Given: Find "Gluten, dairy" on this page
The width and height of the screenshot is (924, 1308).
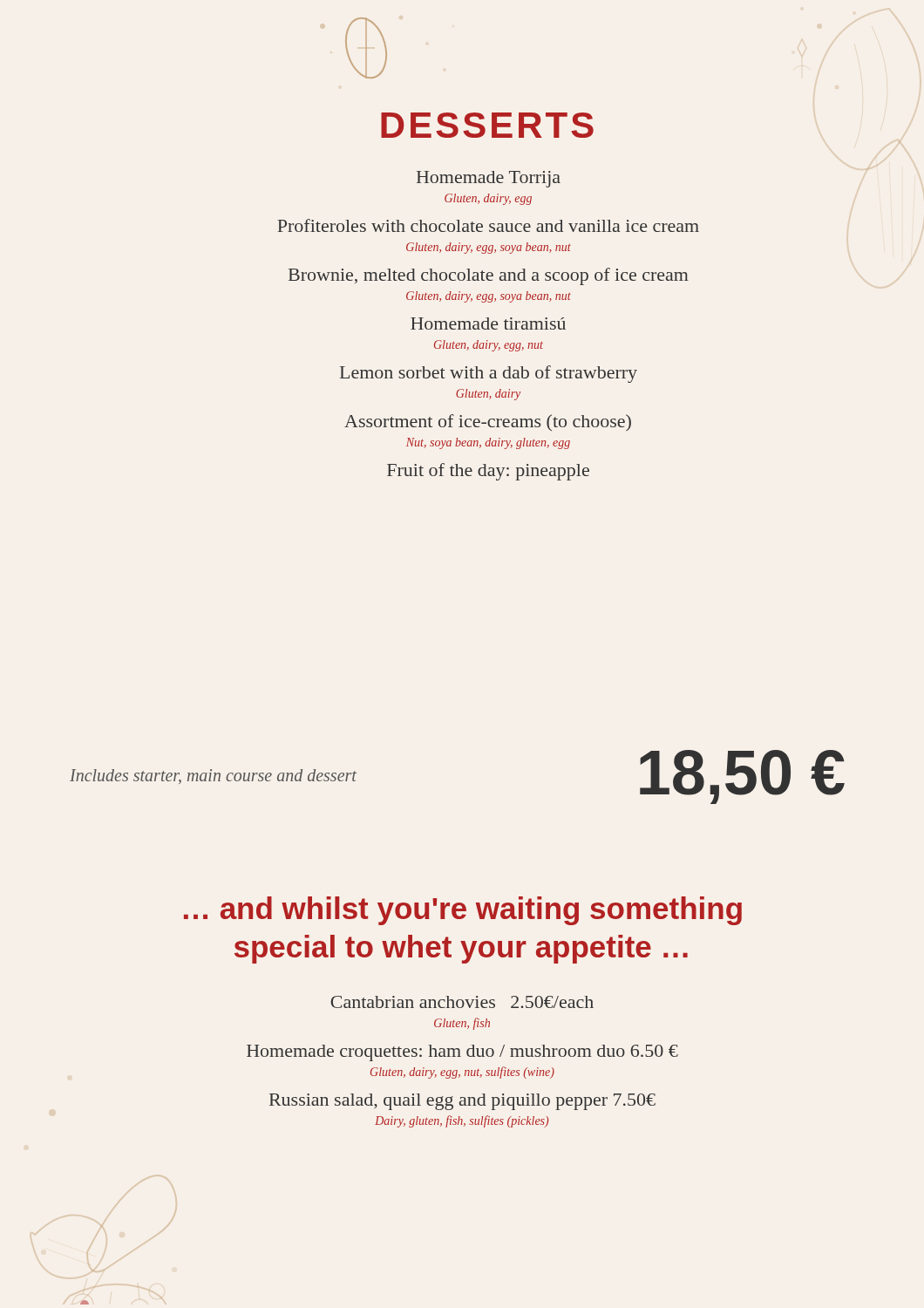Looking at the screenshot, I should pyautogui.click(x=488, y=394).
